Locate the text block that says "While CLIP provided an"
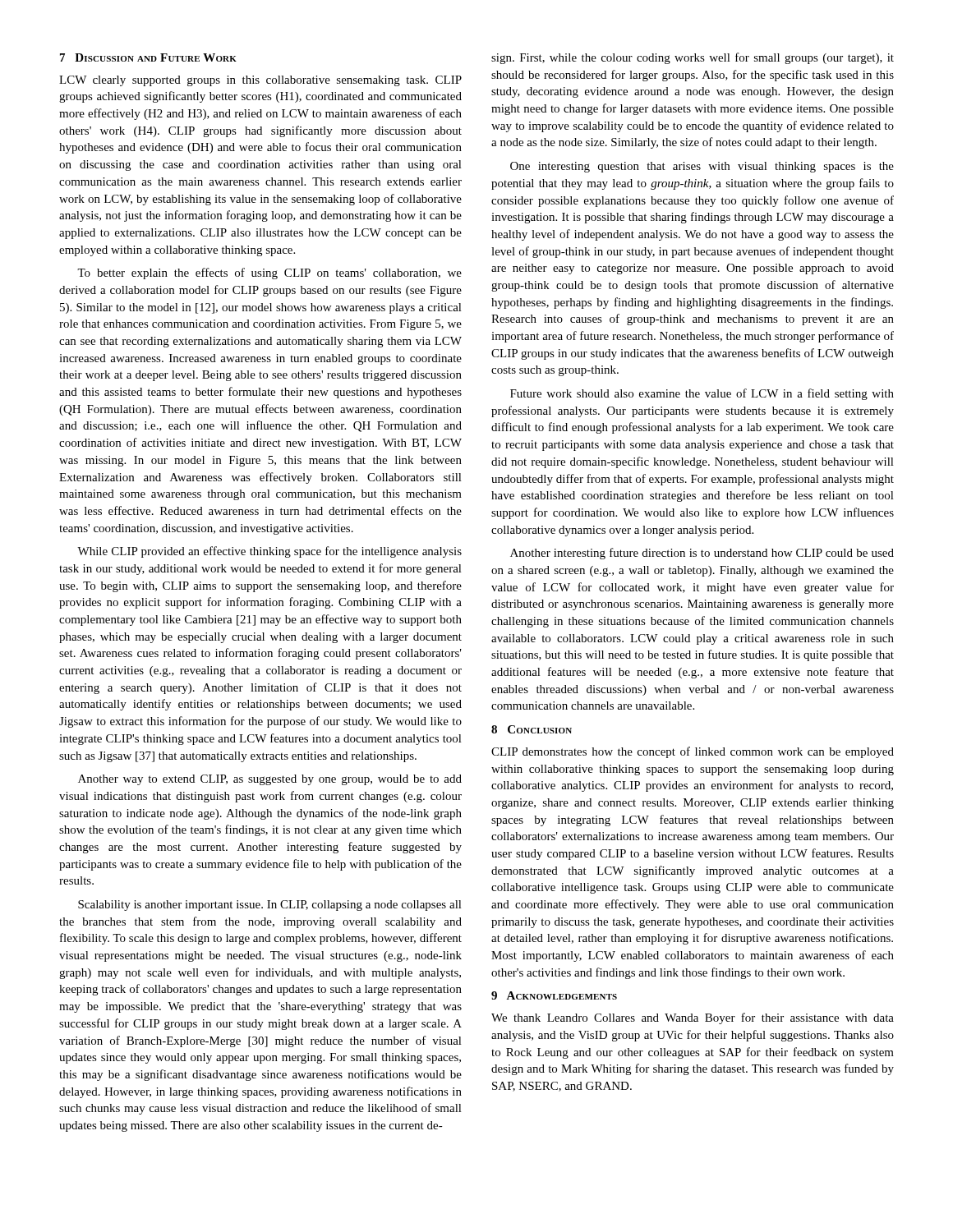This screenshot has width=953, height=1232. pos(260,654)
